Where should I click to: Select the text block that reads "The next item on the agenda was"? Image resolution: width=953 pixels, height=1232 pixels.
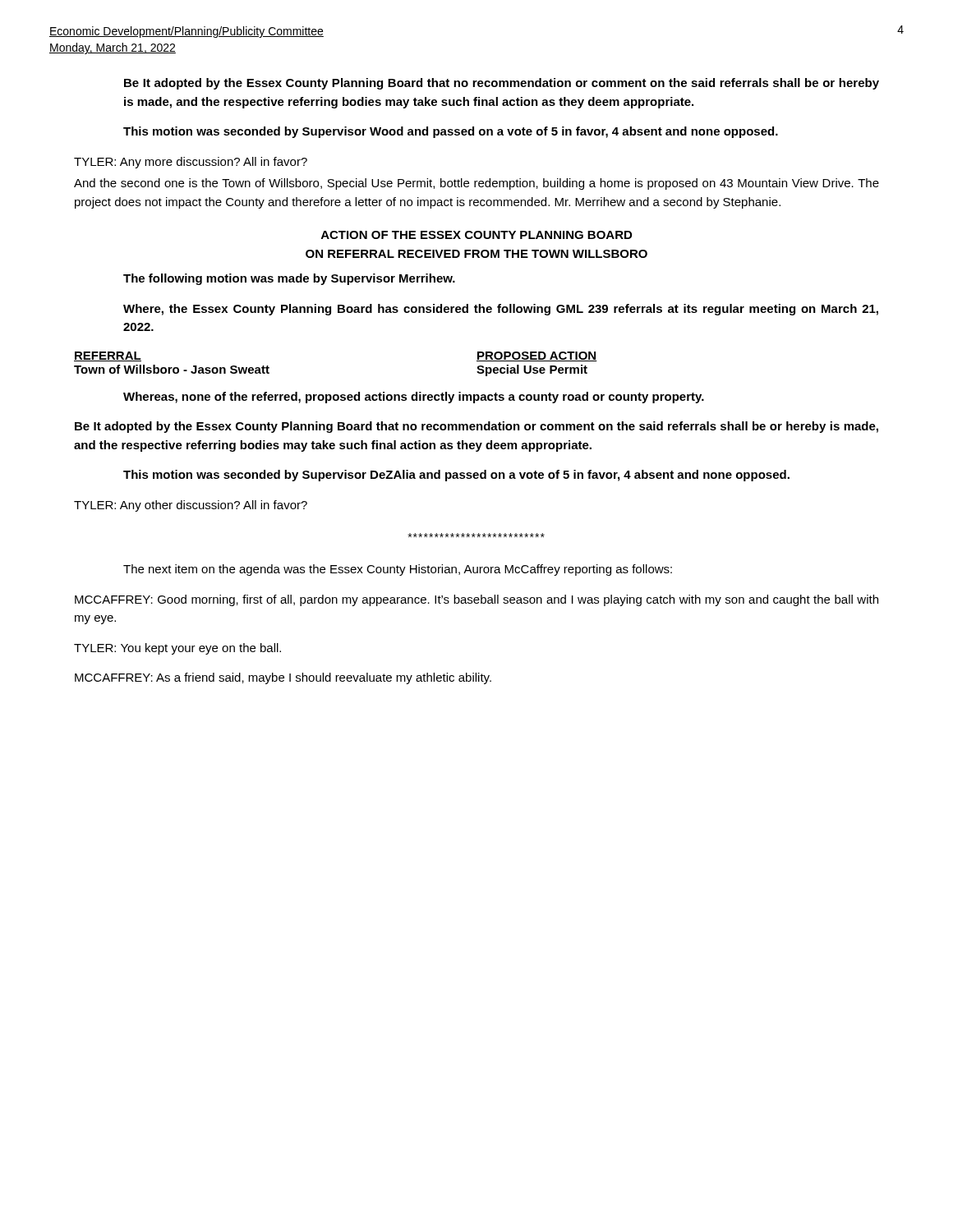pyautogui.click(x=398, y=569)
